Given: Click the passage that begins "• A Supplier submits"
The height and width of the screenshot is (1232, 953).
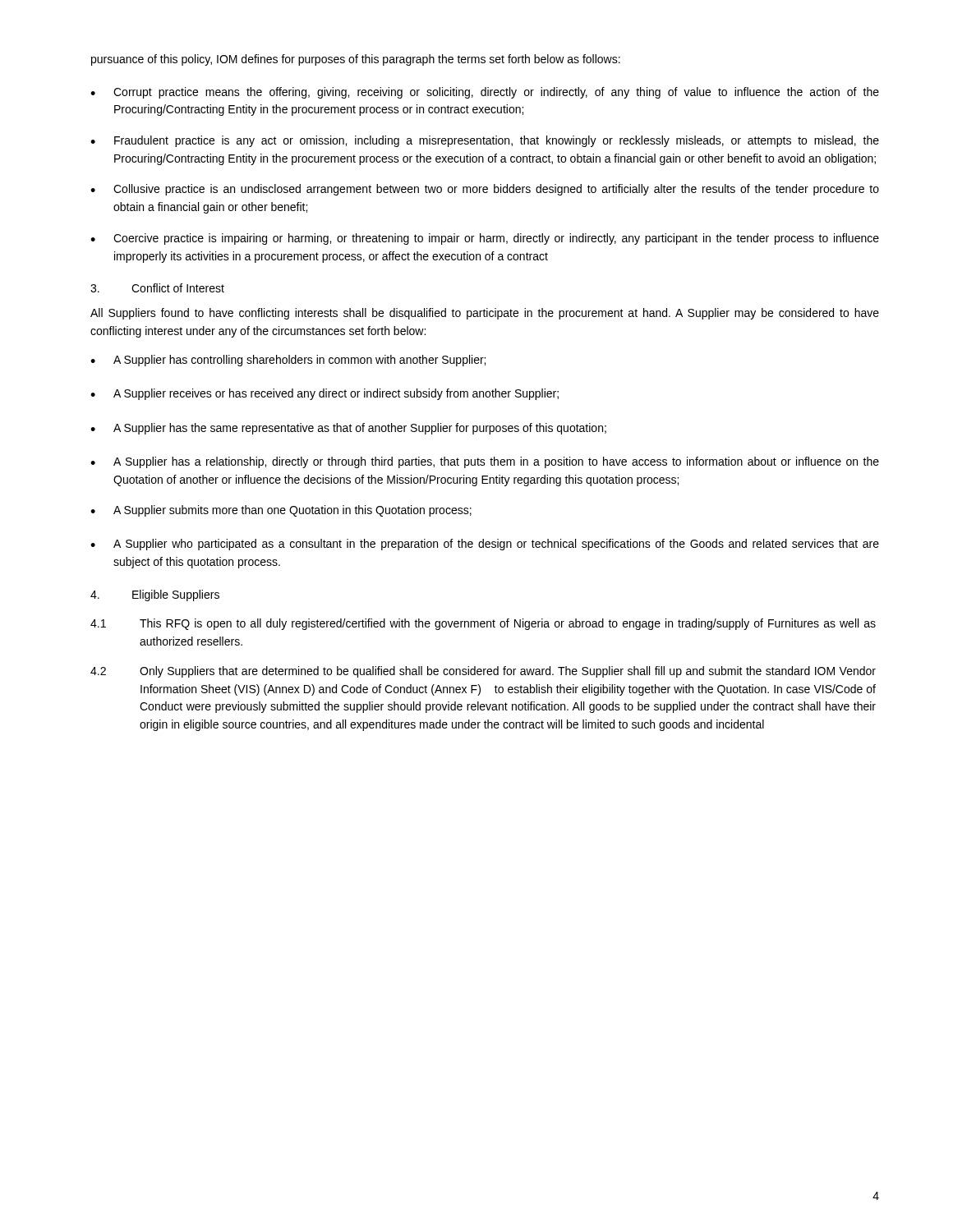Looking at the screenshot, I should click(281, 511).
